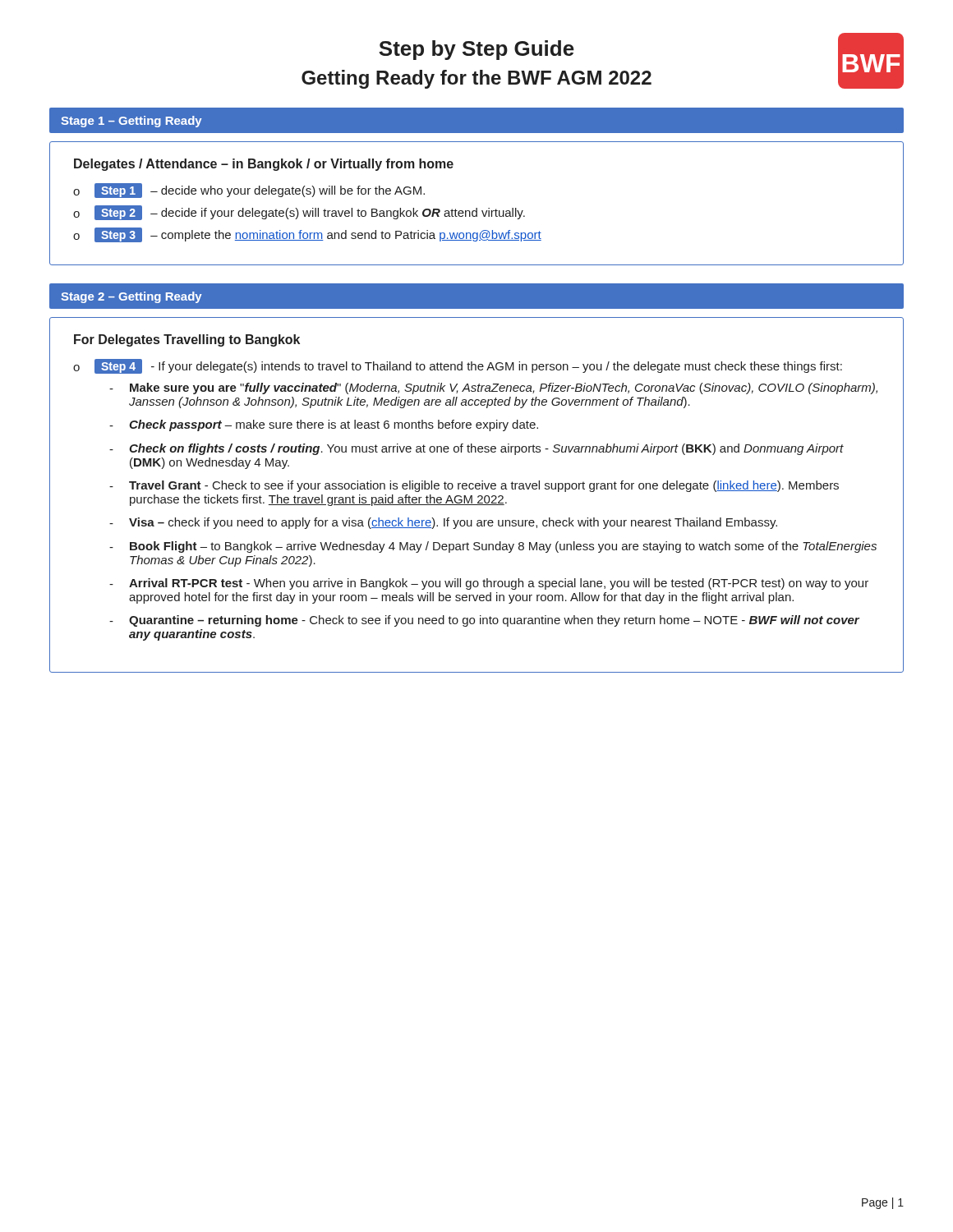Click the passage that begins "o Step 1 – decide who"
This screenshot has width=953, height=1232.
coord(249,191)
